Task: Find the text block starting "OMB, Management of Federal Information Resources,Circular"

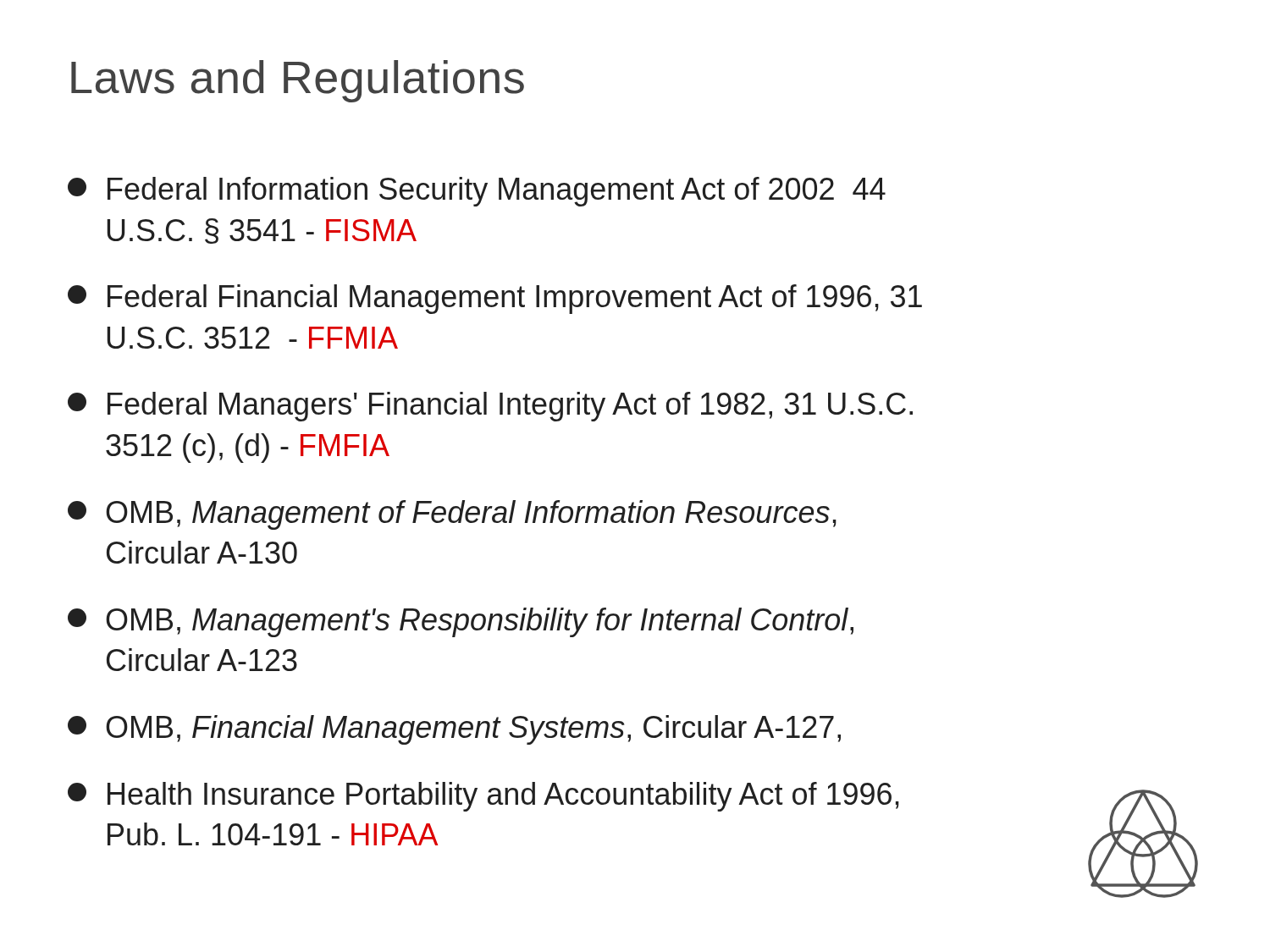Action: [453, 533]
